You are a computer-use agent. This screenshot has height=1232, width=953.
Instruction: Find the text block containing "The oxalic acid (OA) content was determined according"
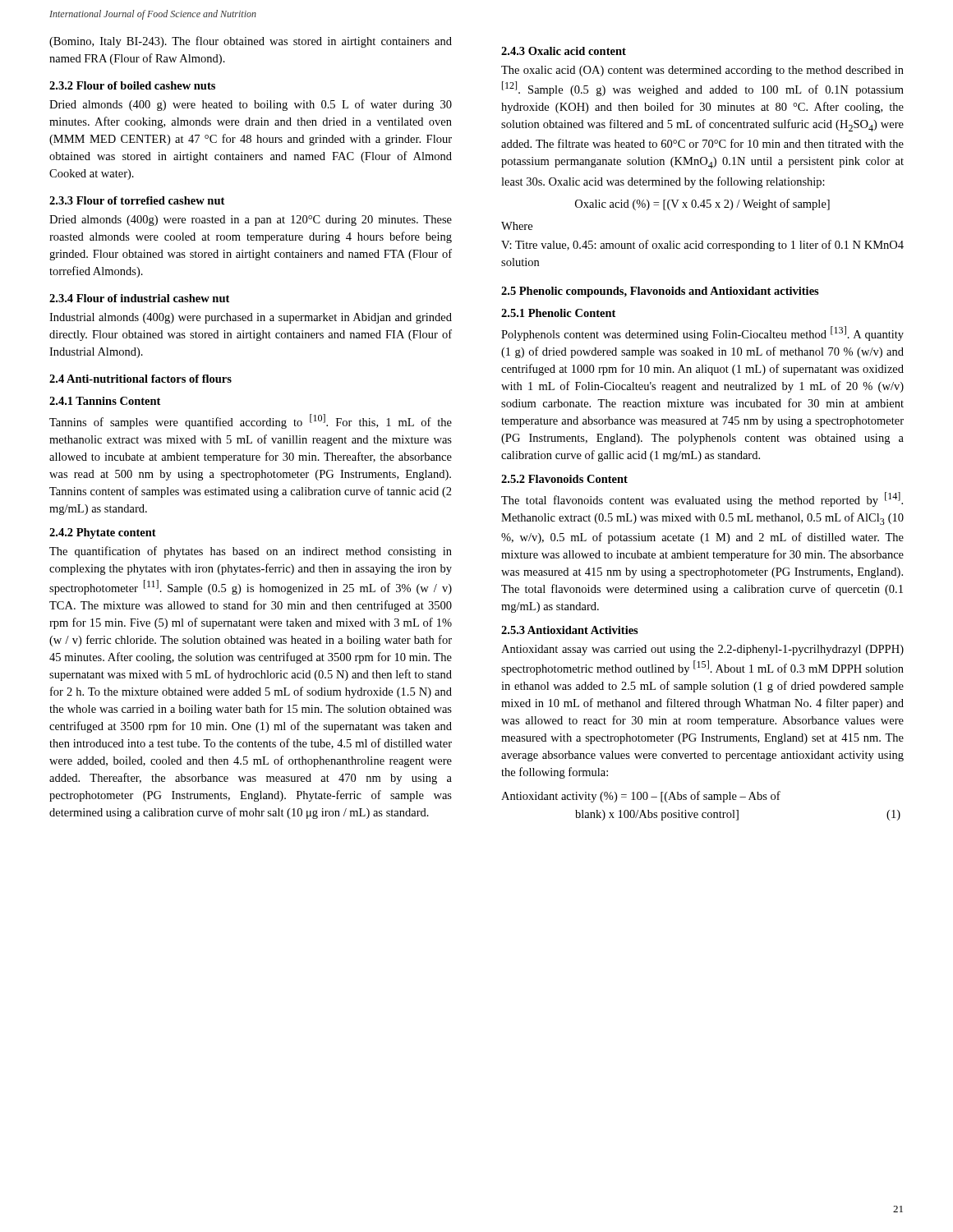(x=702, y=126)
